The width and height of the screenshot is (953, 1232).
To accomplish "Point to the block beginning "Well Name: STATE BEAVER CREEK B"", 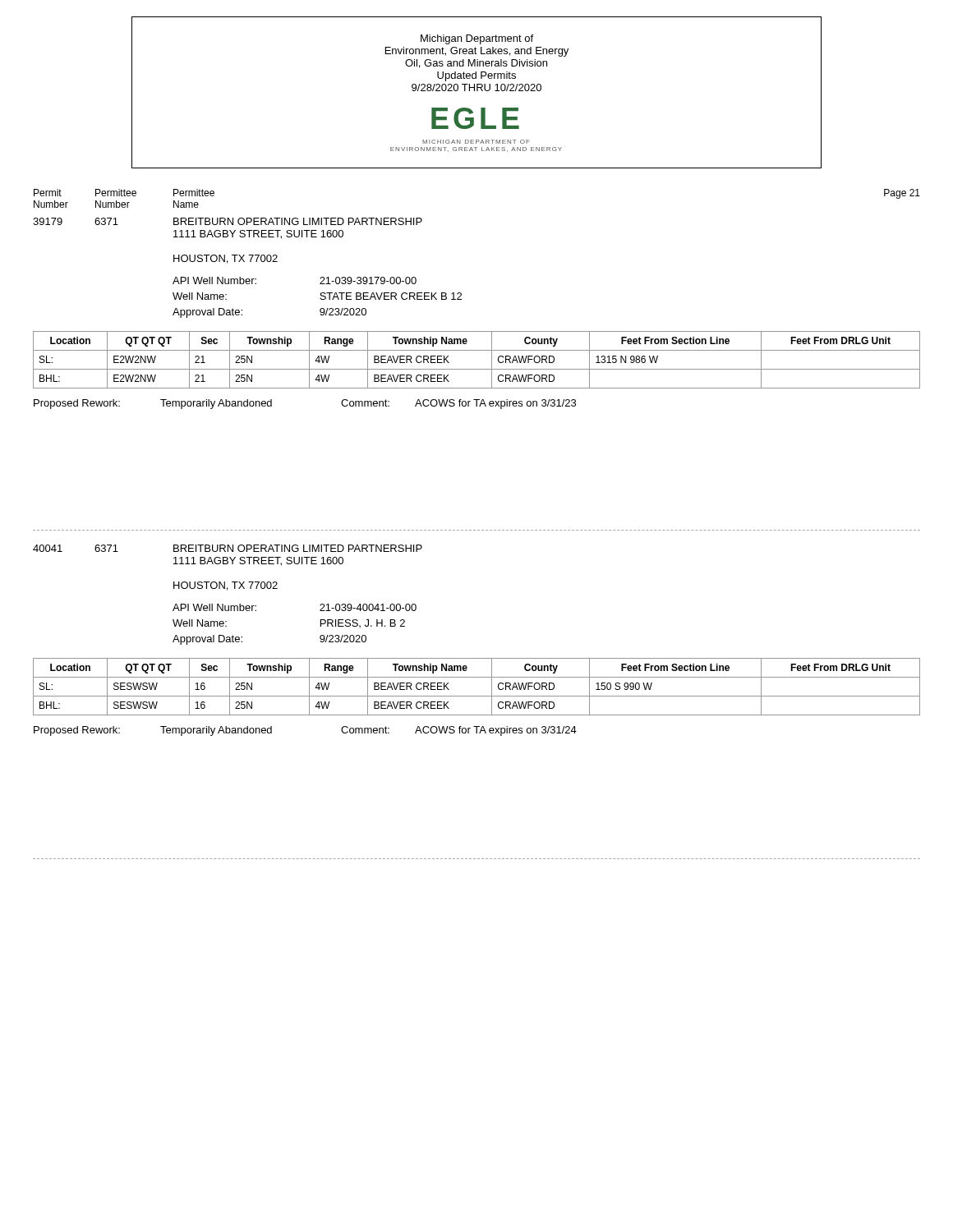I will point(317,296).
